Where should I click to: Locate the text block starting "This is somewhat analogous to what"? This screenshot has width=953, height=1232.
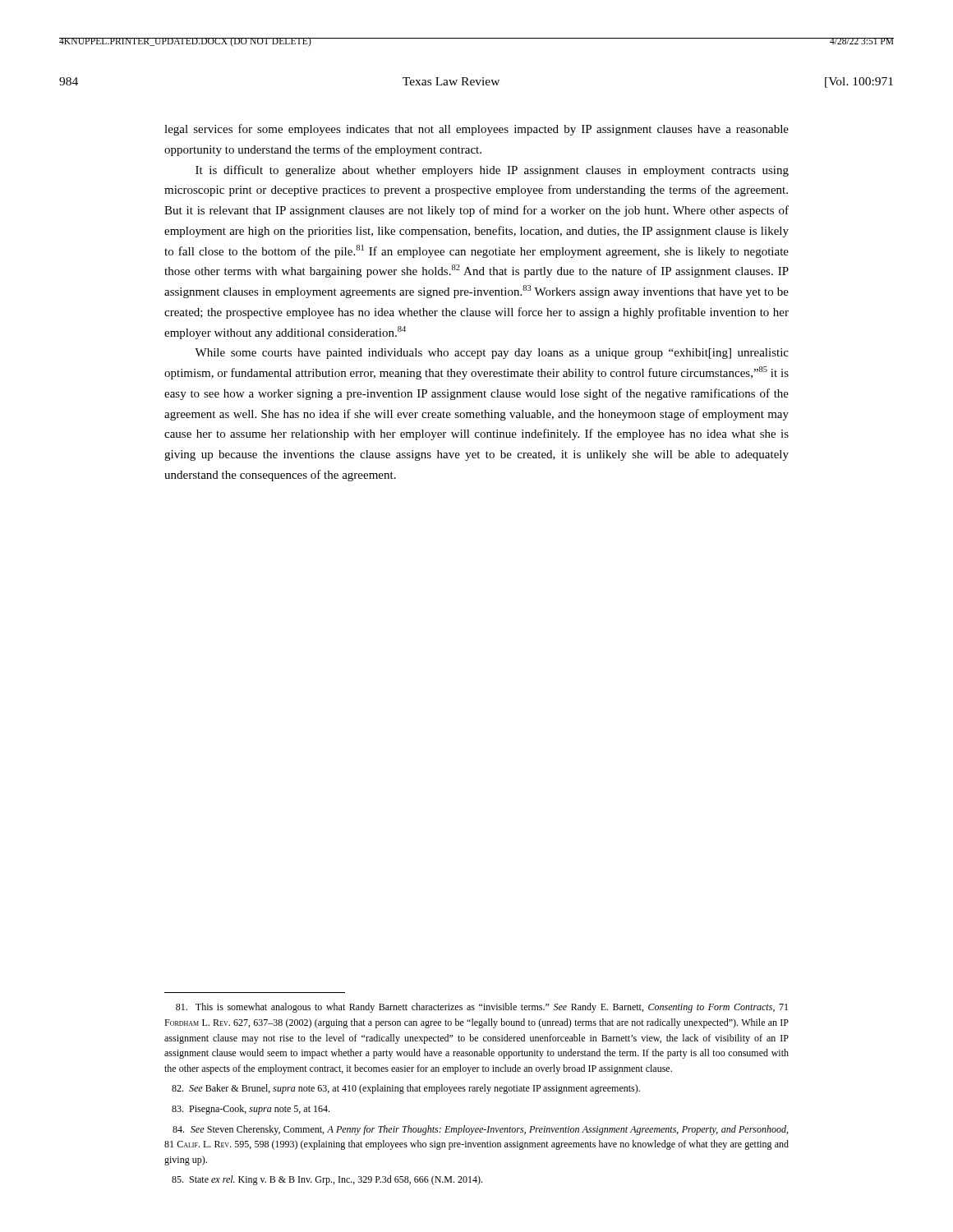point(476,1038)
